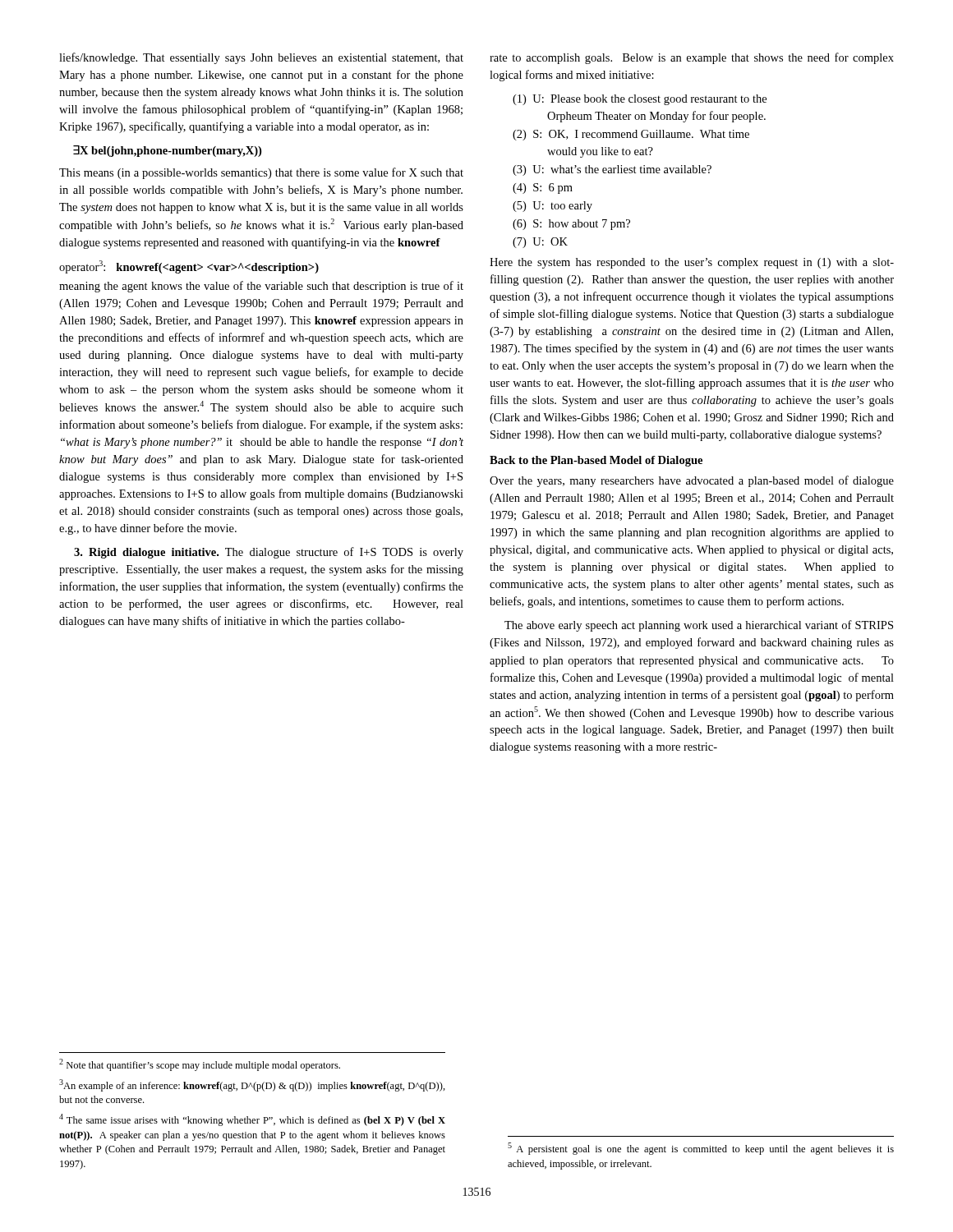Locate the block starting "(3) U: what’s the"
The height and width of the screenshot is (1232, 953).
pos(612,169)
